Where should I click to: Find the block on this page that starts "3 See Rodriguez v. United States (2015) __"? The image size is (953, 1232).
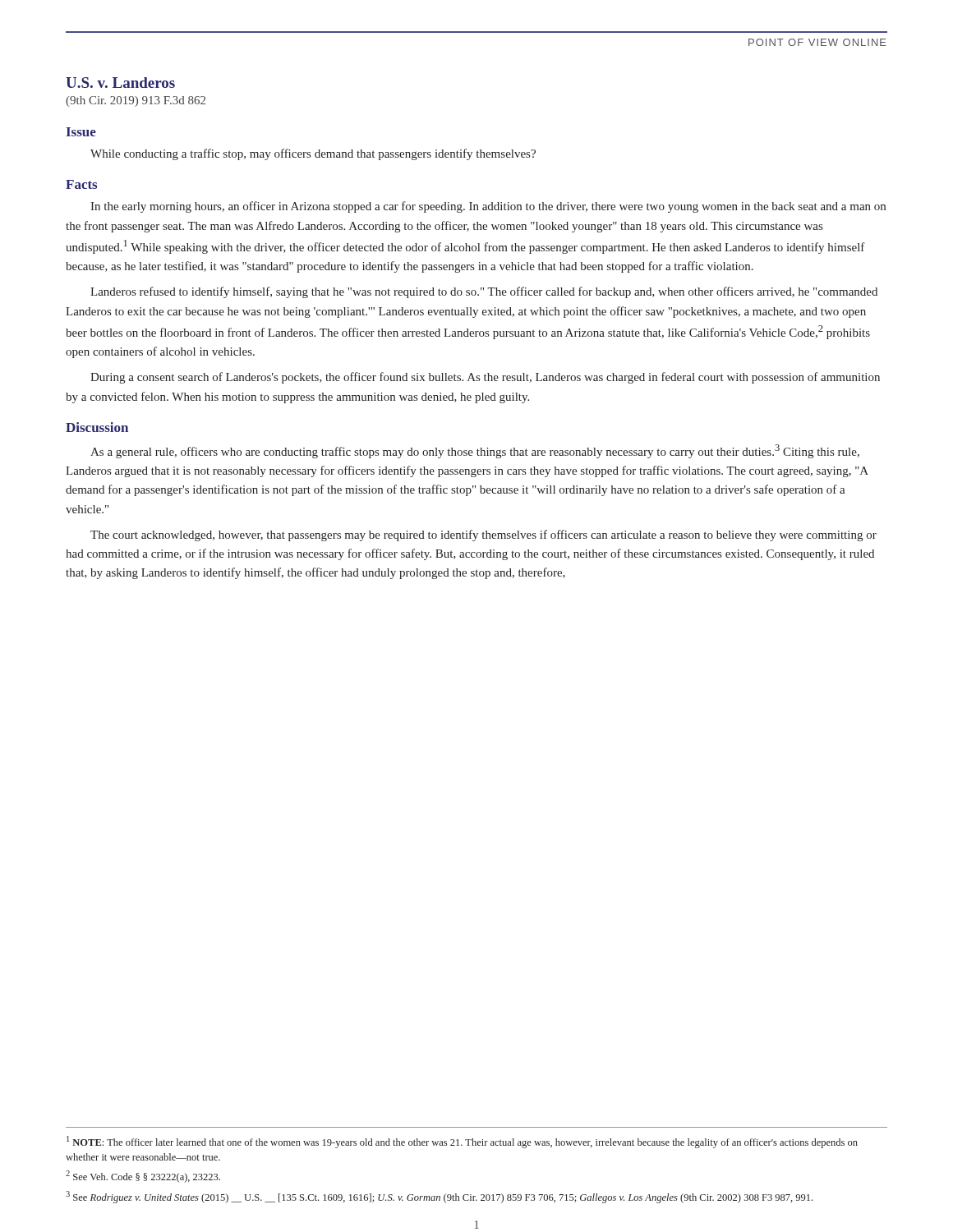point(440,1196)
